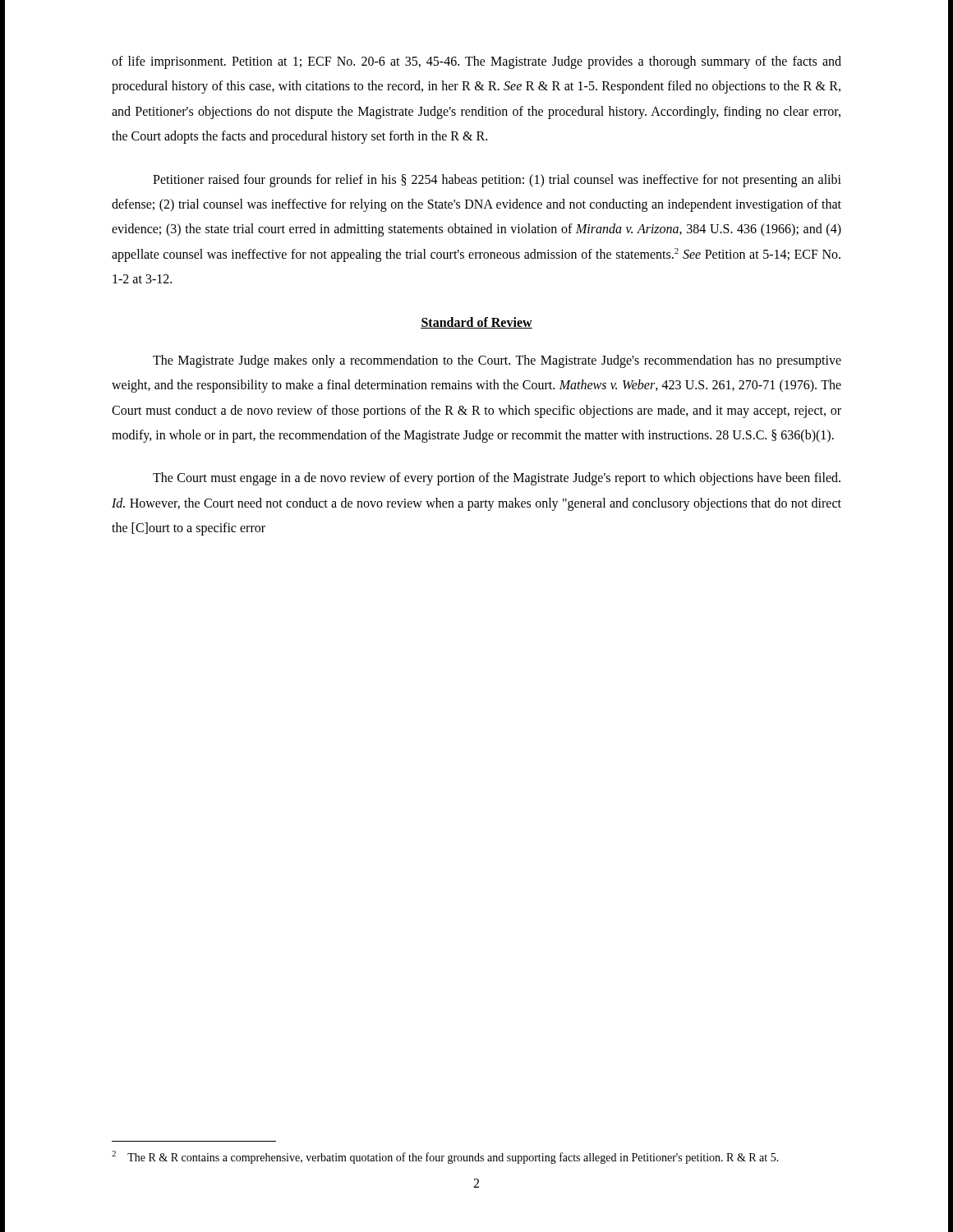The image size is (953, 1232).
Task: Locate the region starting "2 The R"
Action: (x=445, y=1156)
